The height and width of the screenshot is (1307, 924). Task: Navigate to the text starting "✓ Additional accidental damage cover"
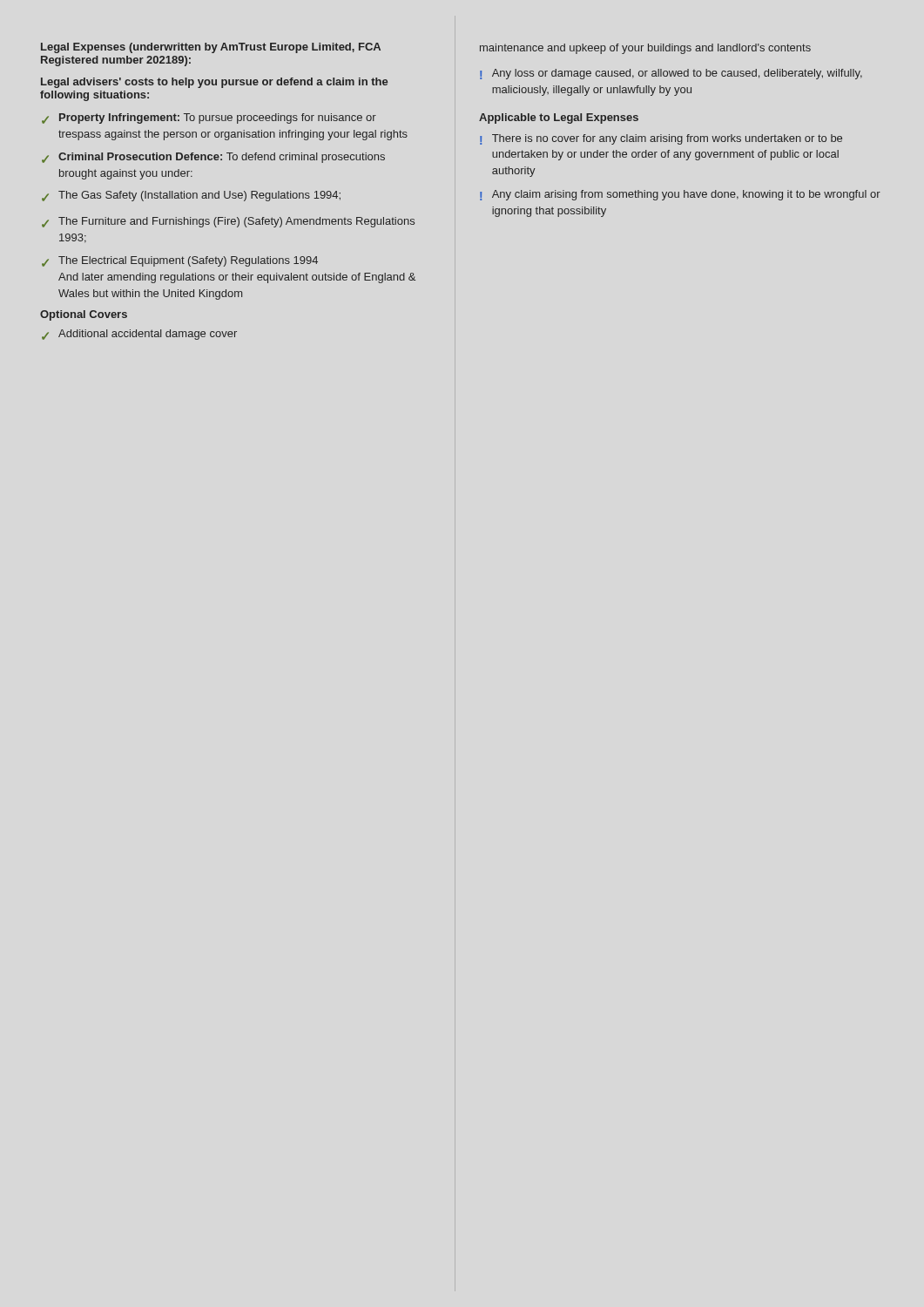(x=139, y=336)
